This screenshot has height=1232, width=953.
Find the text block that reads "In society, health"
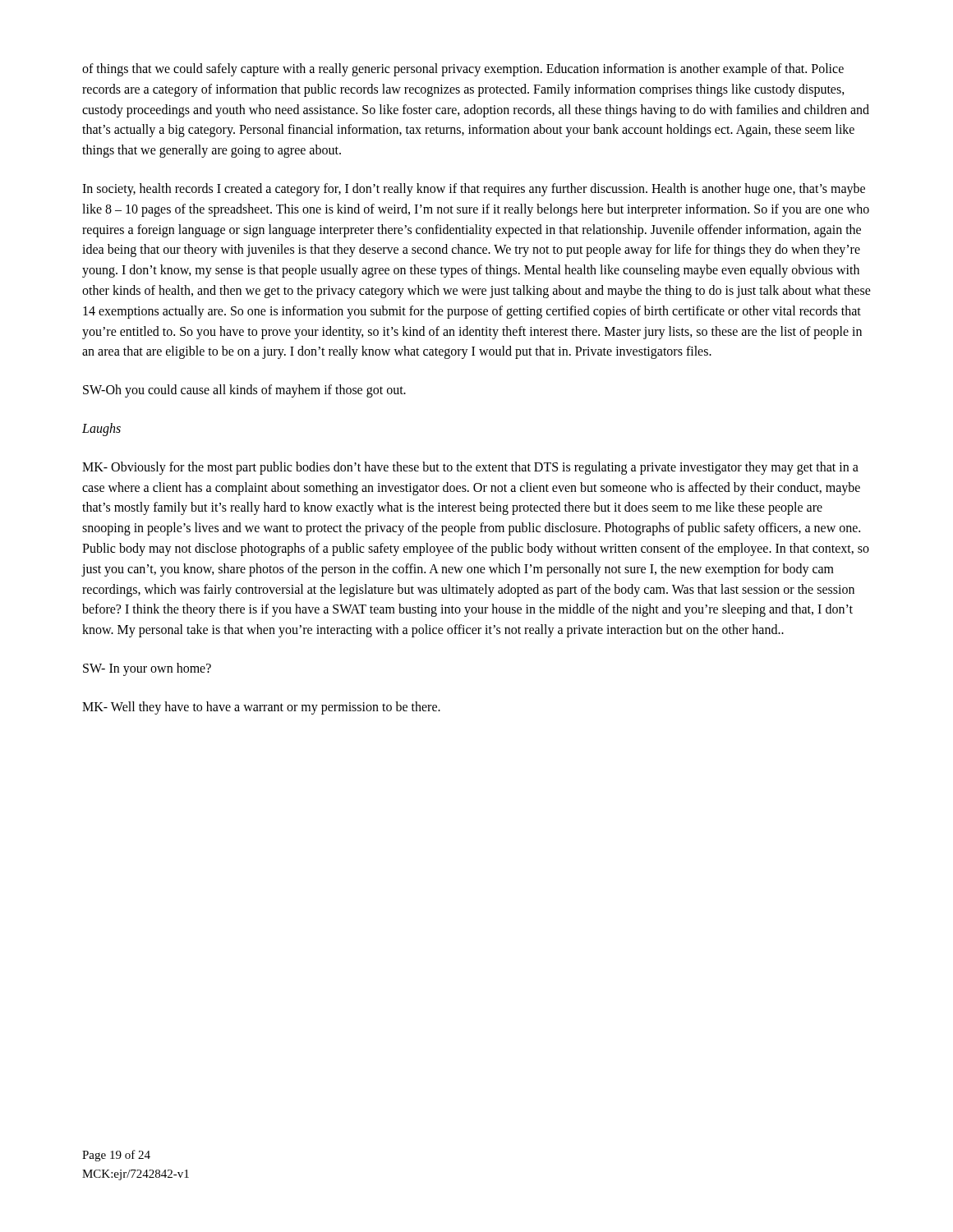[x=476, y=270]
